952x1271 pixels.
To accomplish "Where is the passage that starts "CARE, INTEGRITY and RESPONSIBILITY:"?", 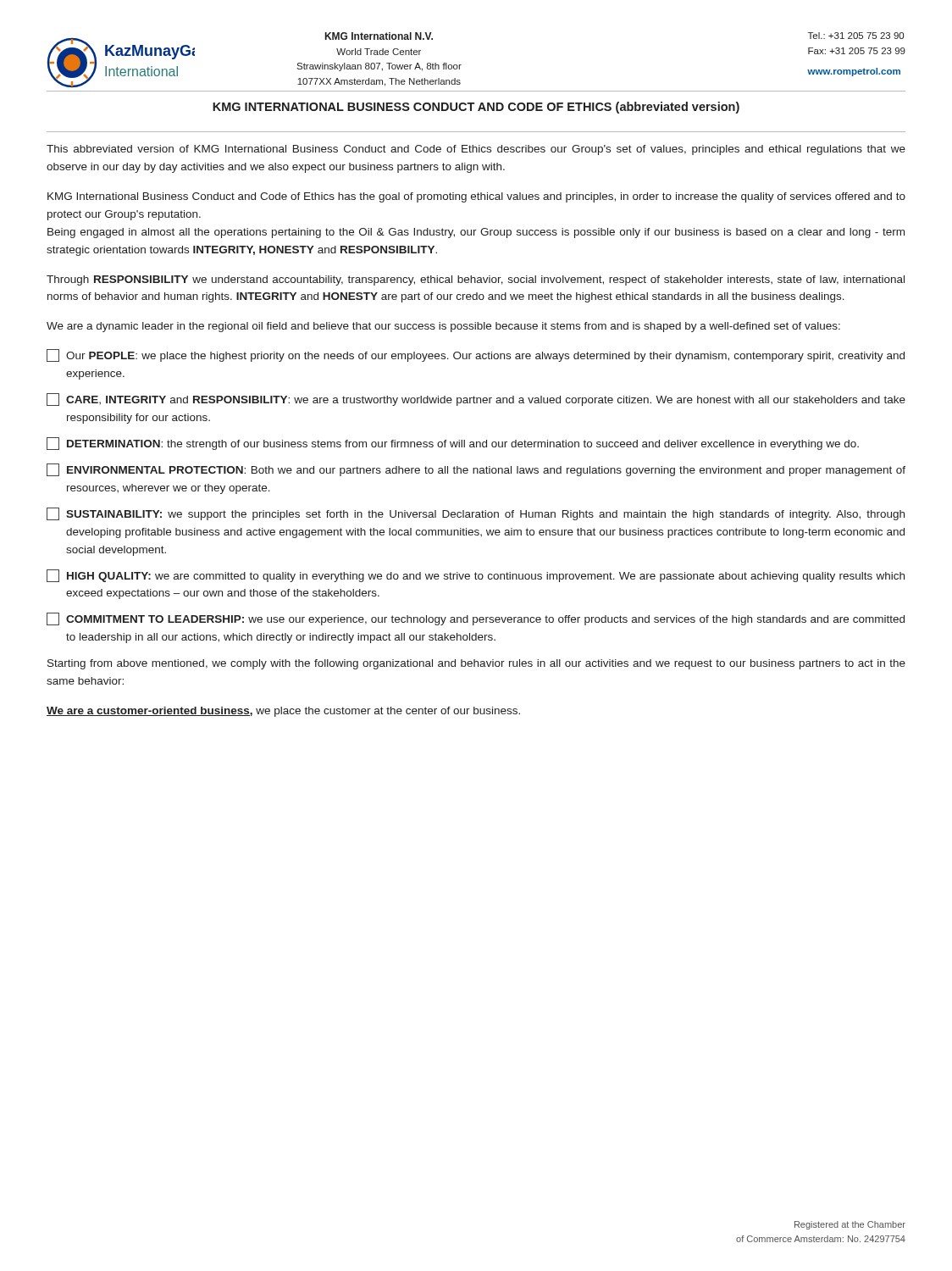I will click(x=476, y=409).
